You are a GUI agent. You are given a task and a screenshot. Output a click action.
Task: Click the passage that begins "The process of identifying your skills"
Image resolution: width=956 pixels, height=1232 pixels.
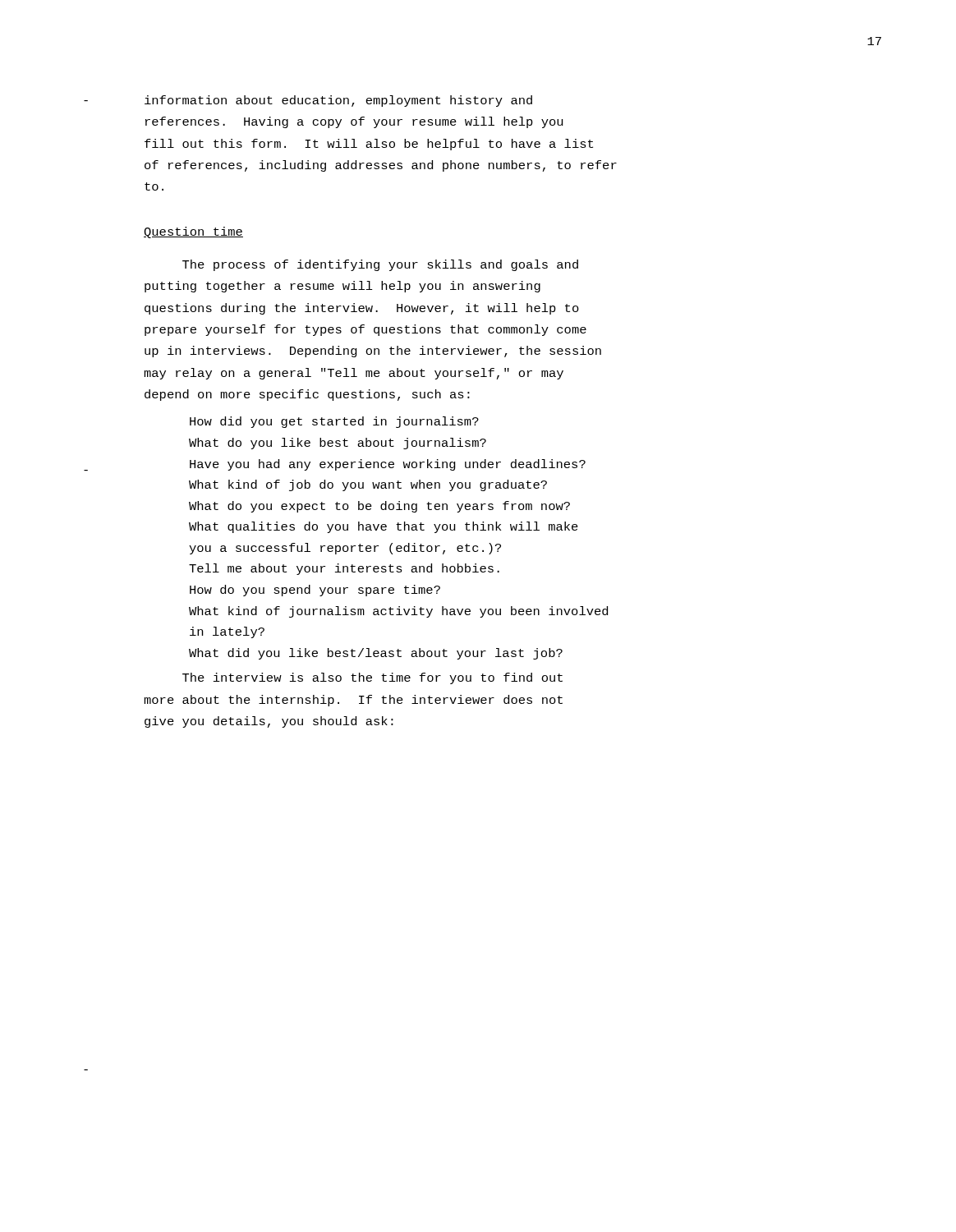pyautogui.click(x=373, y=330)
